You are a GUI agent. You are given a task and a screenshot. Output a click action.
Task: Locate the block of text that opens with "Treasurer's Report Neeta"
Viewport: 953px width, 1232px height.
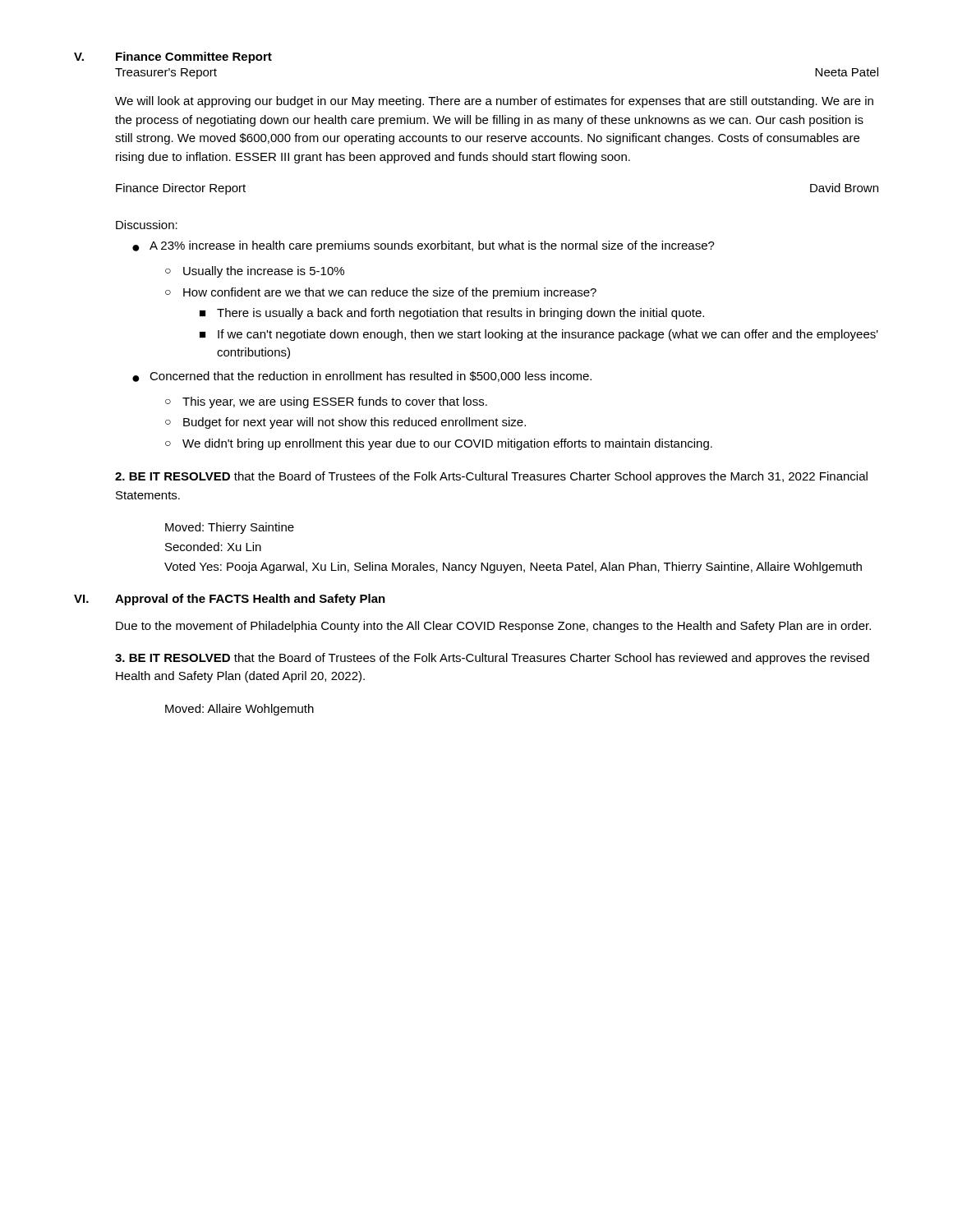tap(166, 73)
